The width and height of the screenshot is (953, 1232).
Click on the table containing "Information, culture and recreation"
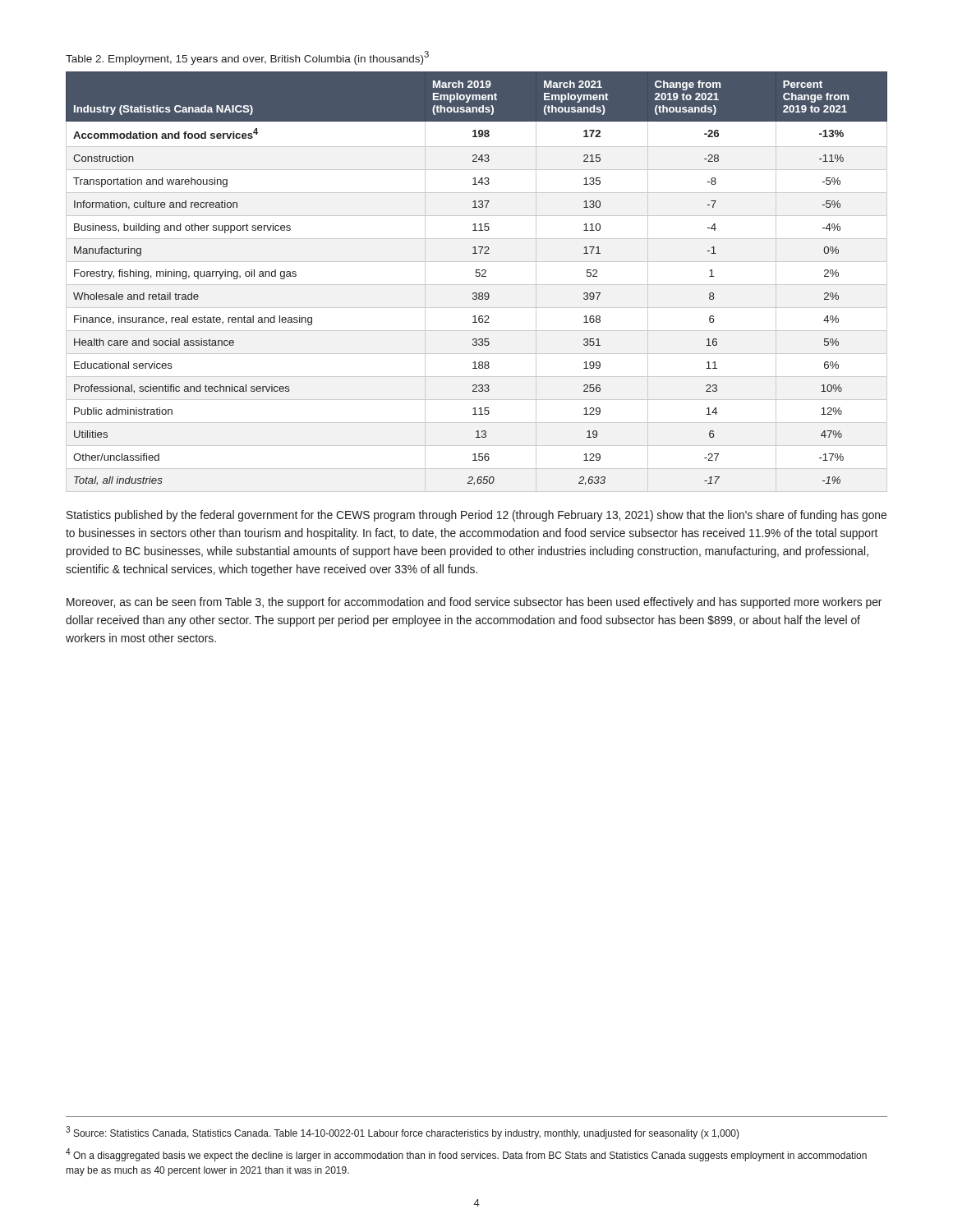[x=476, y=282]
